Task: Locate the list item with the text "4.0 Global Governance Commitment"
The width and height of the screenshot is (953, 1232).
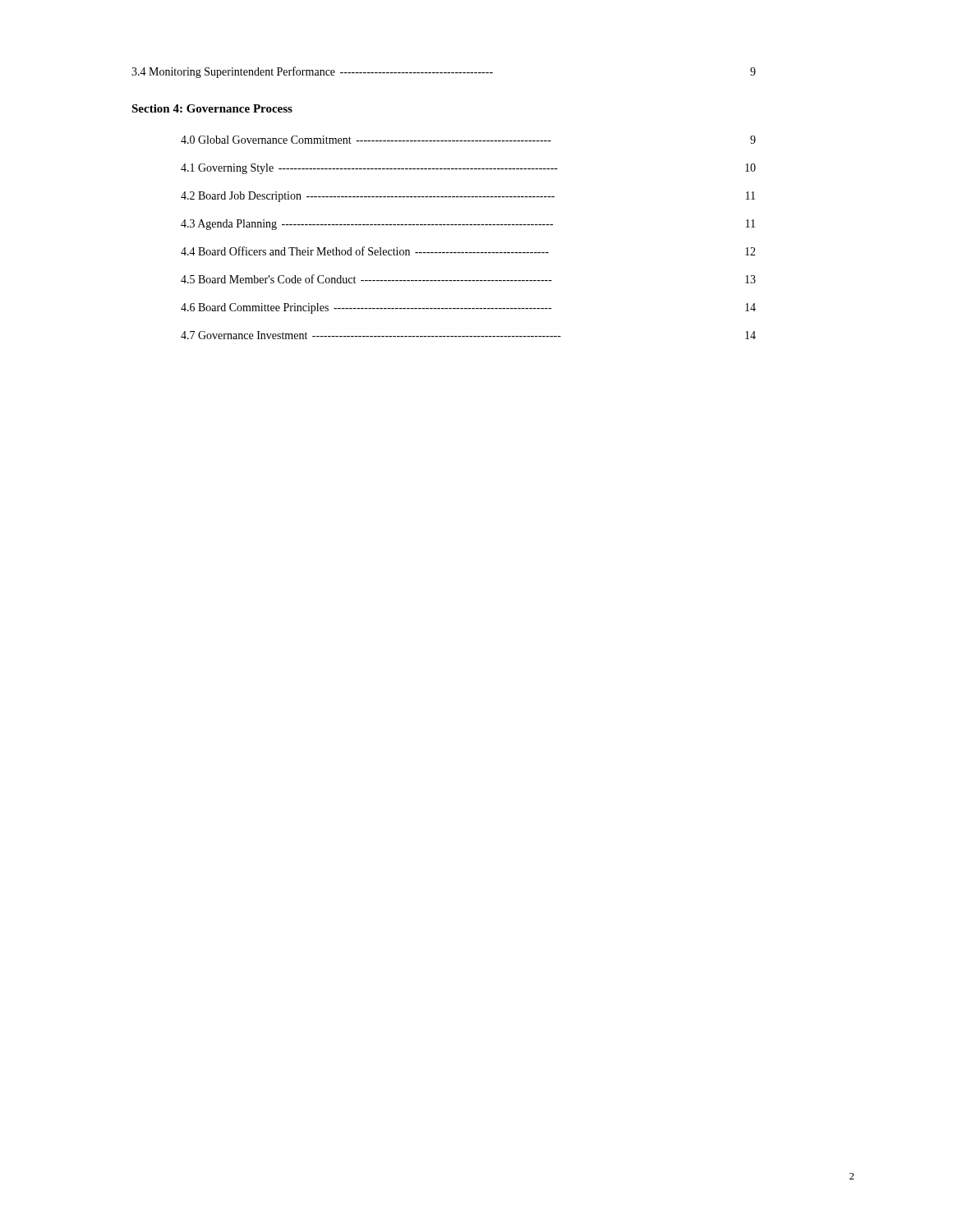Action: click(468, 140)
